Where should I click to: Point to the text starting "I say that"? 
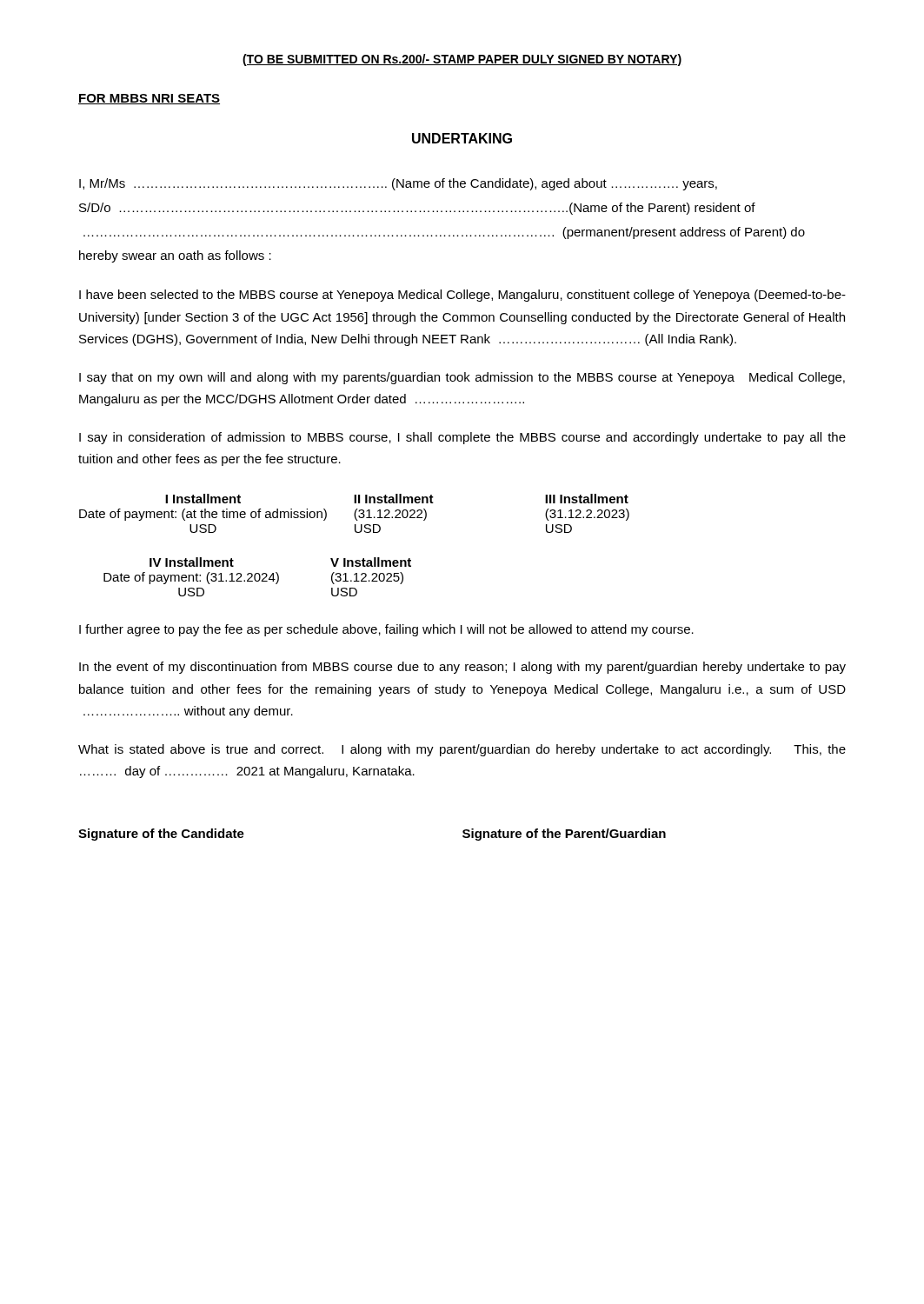(x=462, y=387)
